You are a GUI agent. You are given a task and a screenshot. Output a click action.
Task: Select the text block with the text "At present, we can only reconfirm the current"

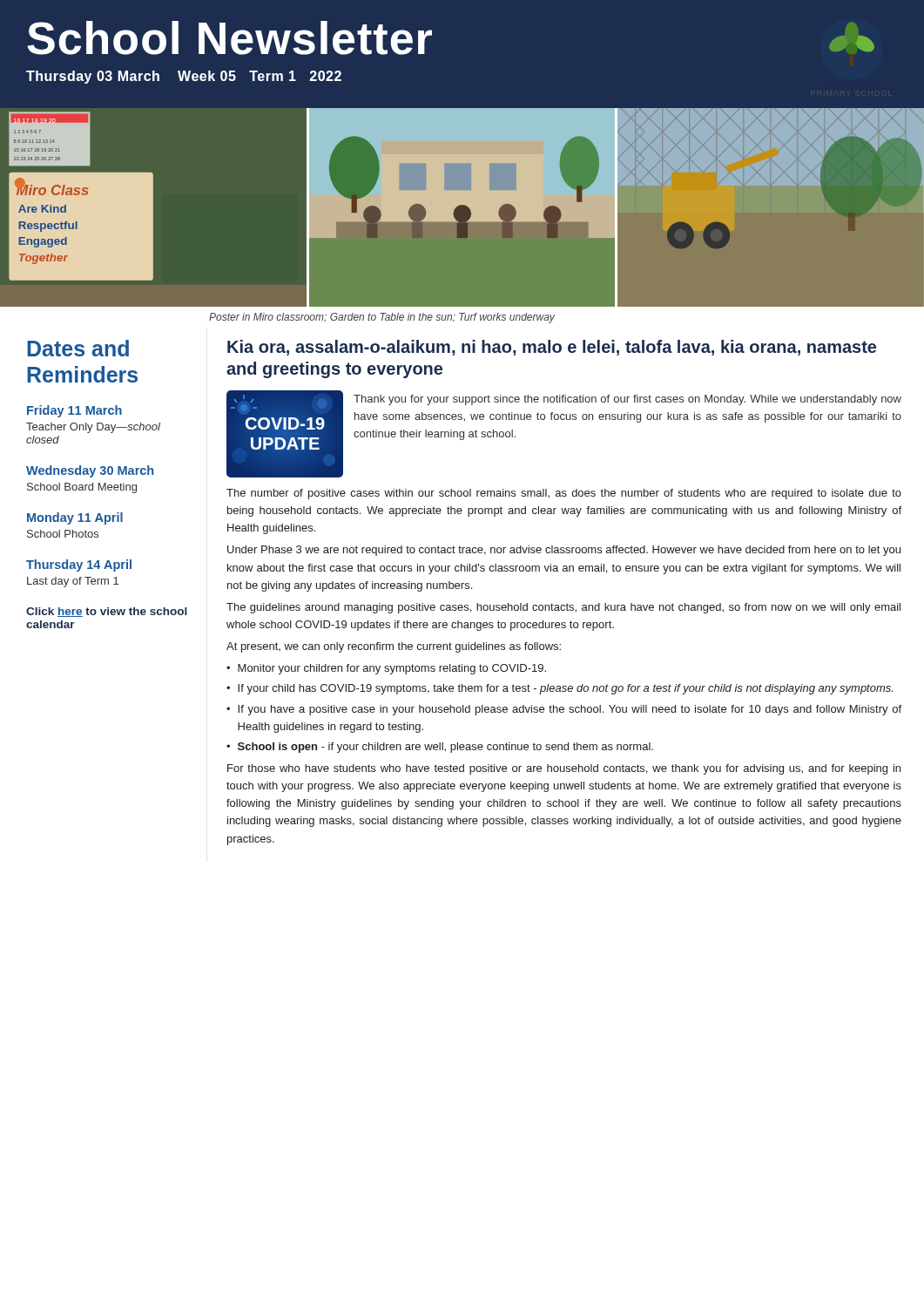(x=394, y=646)
